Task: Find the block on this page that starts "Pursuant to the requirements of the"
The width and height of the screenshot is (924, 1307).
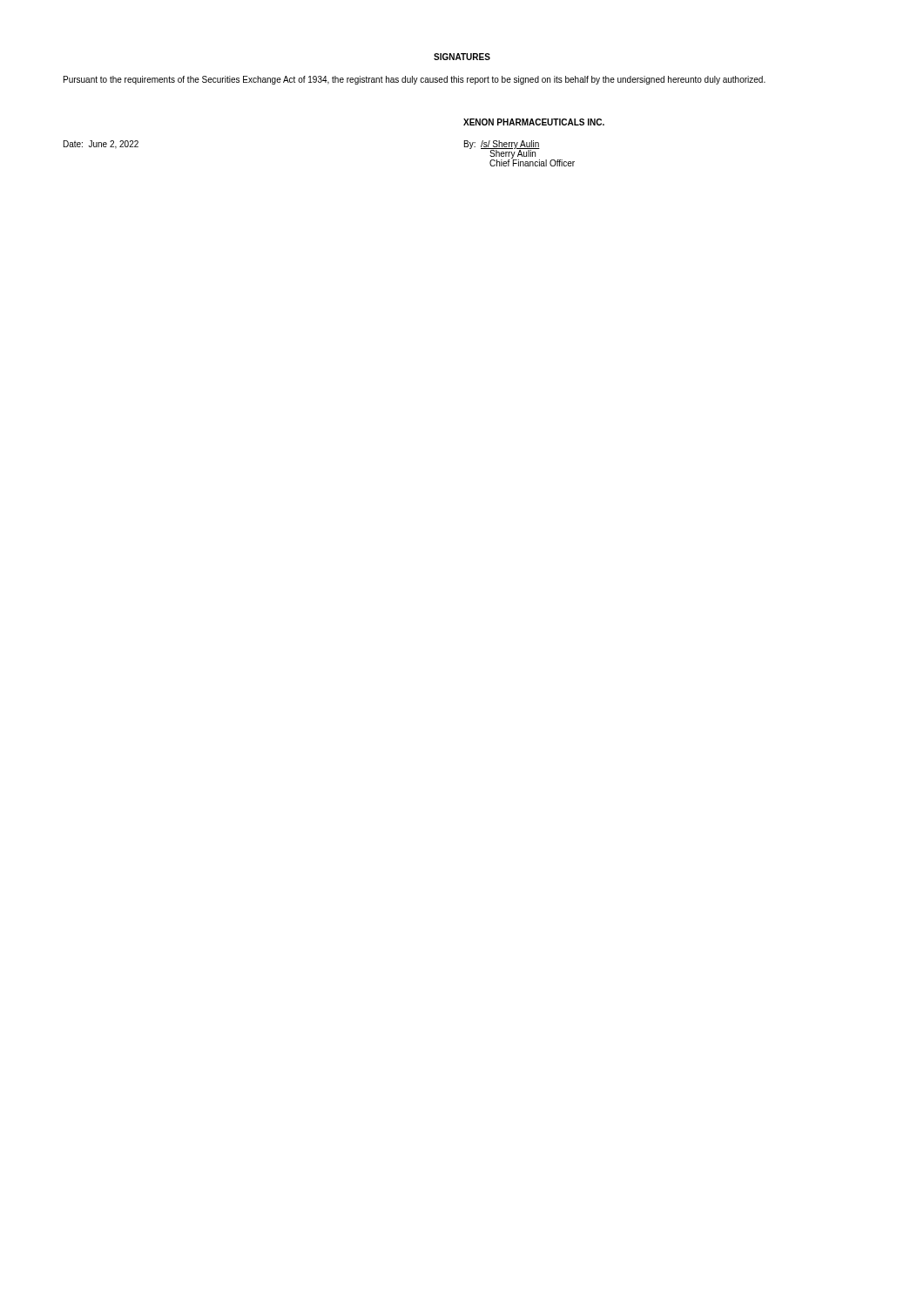Action: (x=414, y=80)
